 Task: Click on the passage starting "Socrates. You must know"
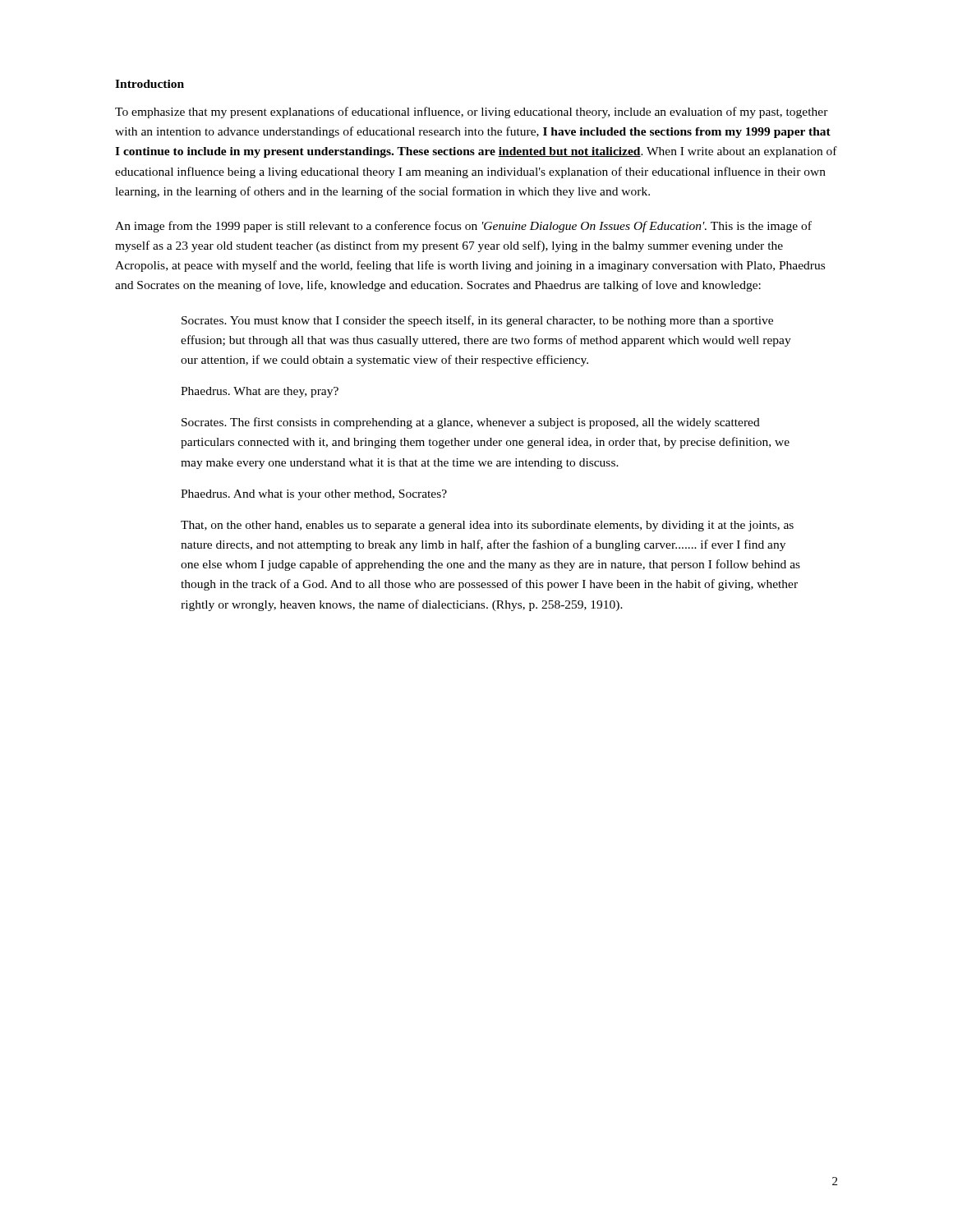tap(486, 339)
